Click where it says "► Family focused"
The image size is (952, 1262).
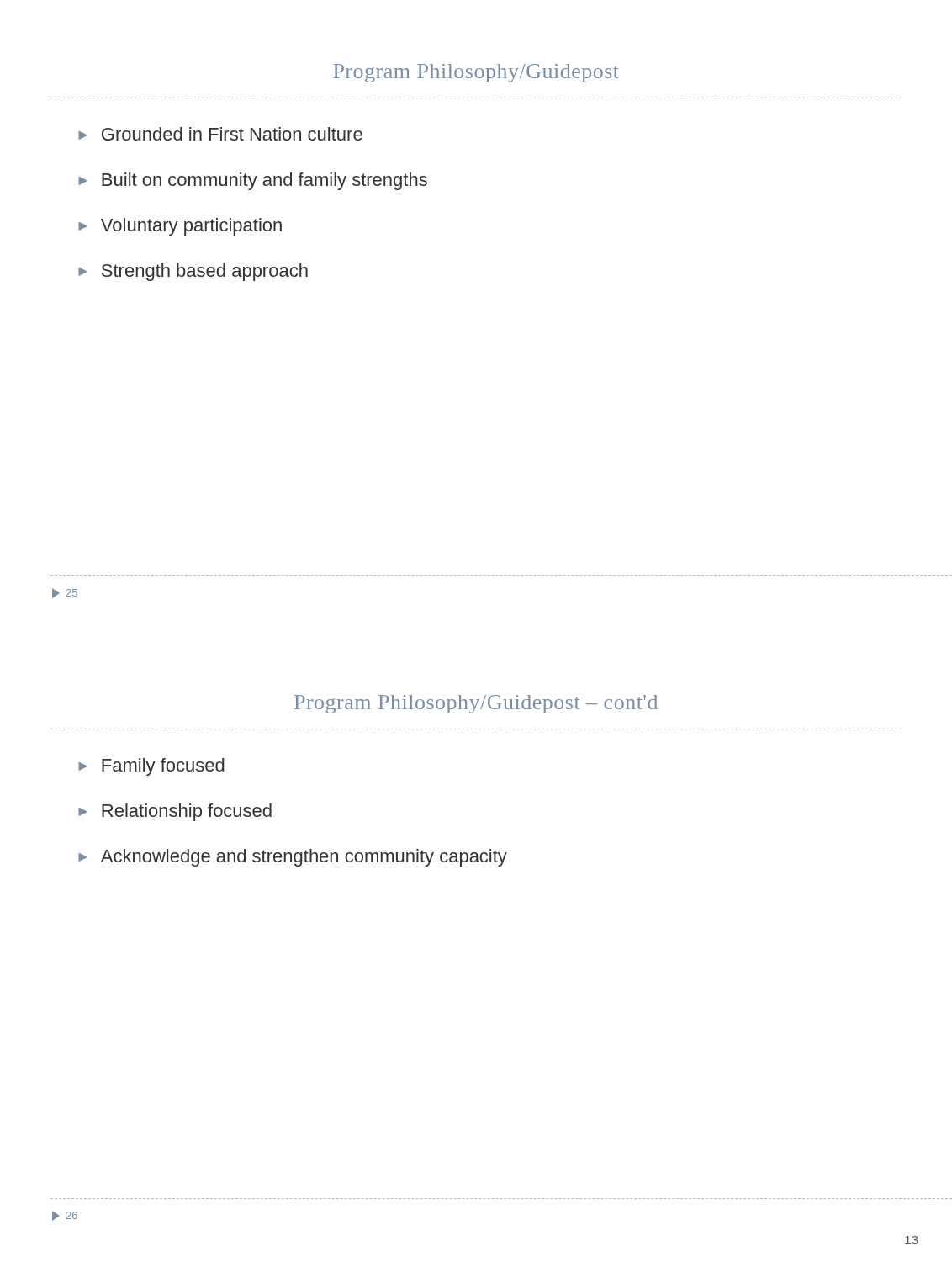point(150,766)
